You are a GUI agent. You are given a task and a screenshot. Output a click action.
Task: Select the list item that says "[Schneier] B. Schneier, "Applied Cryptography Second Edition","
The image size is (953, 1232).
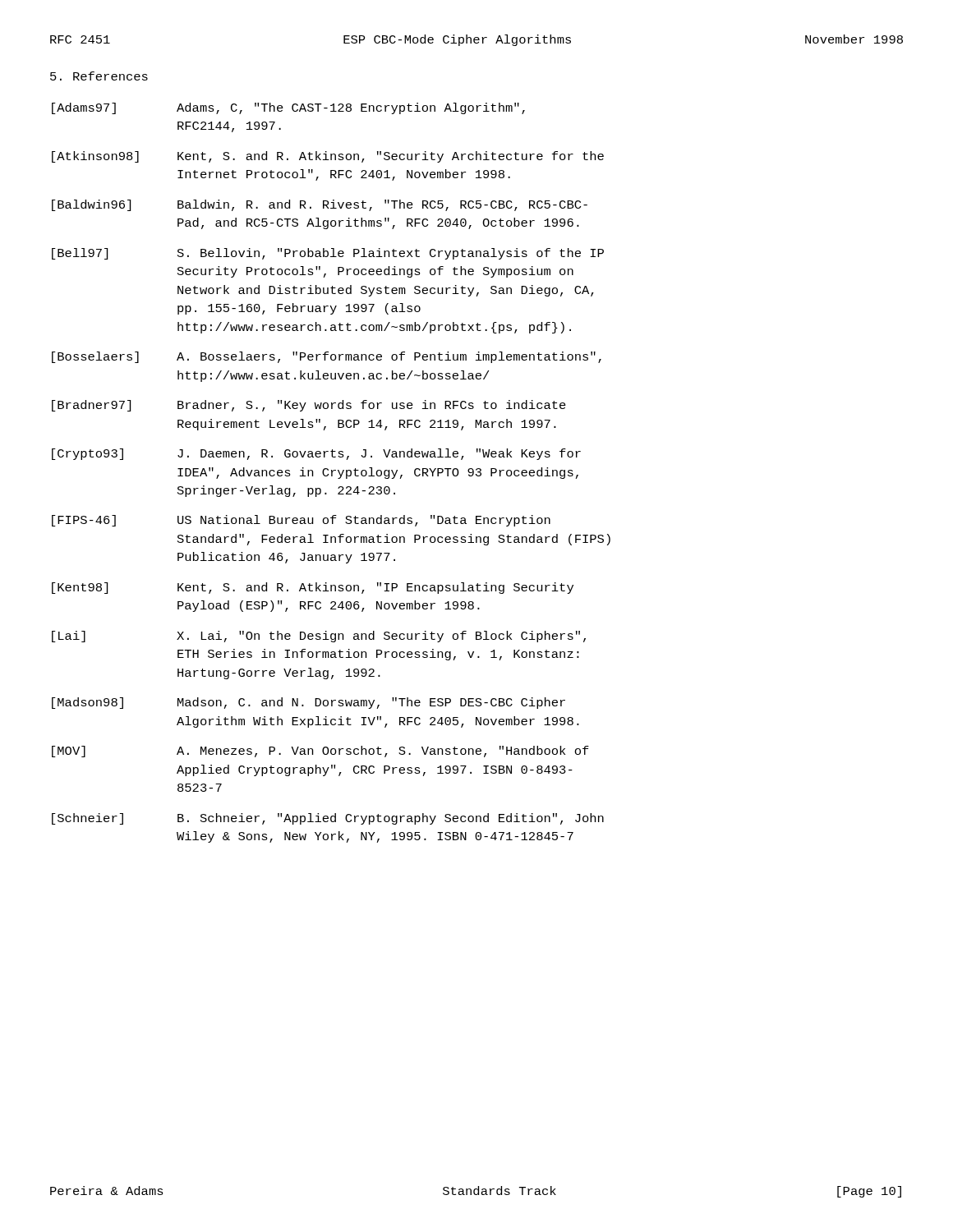point(476,828)
